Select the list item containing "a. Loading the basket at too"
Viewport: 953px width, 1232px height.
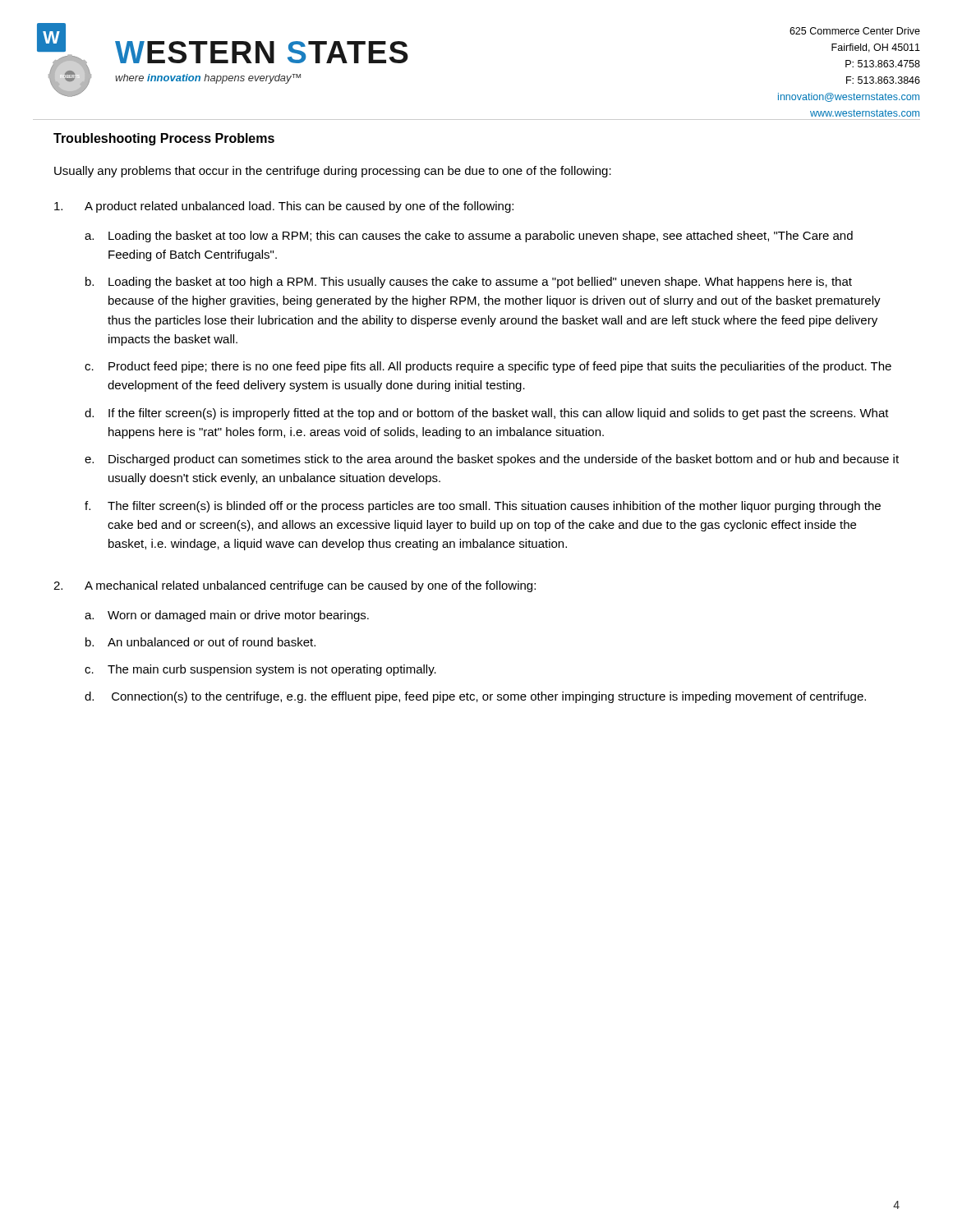pos(492,245)
